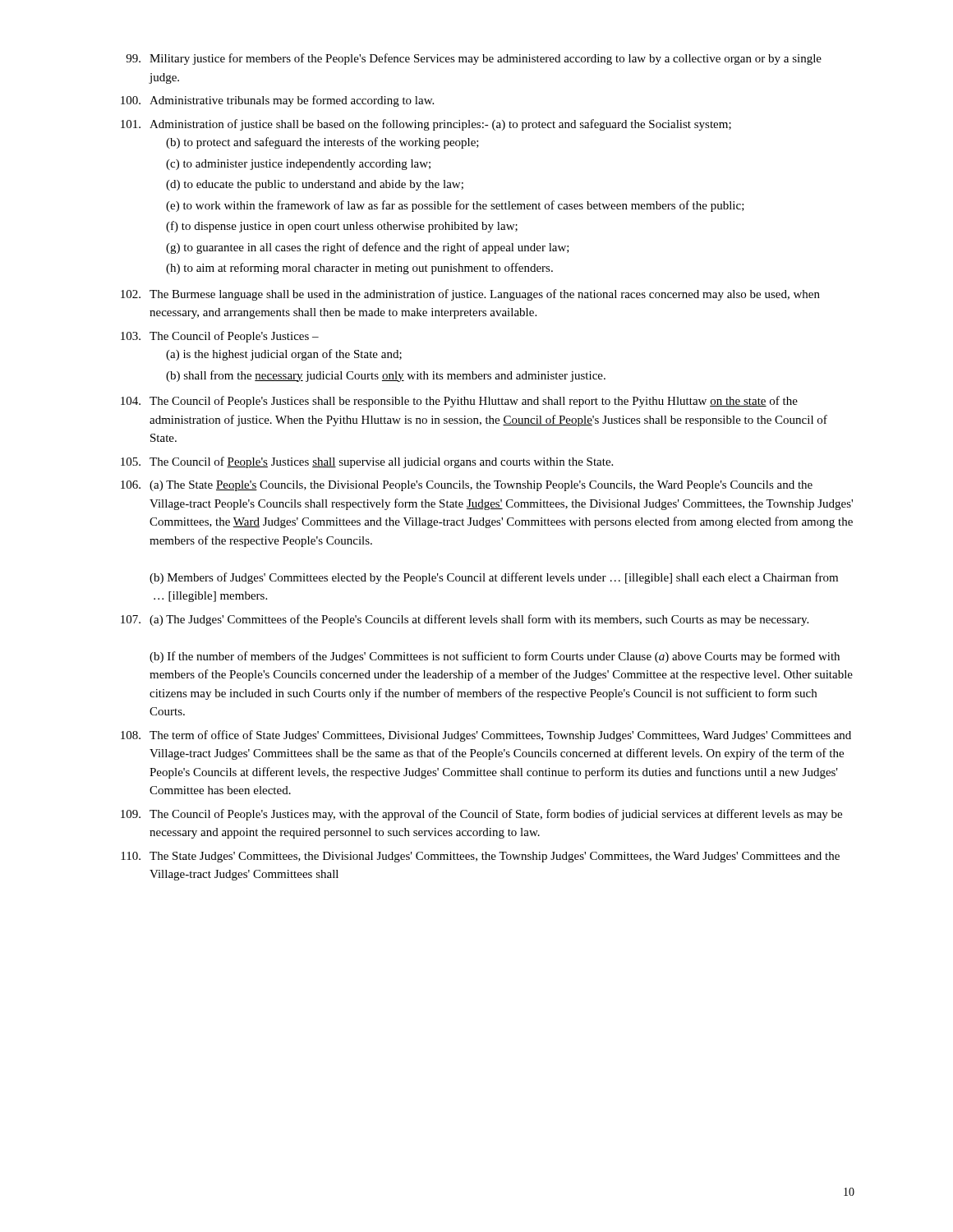The image size is (953, 1232).
Task: Locate the text block starting "107. (a) The Judges' Committees of the People's"
Action: pos(476,665)
